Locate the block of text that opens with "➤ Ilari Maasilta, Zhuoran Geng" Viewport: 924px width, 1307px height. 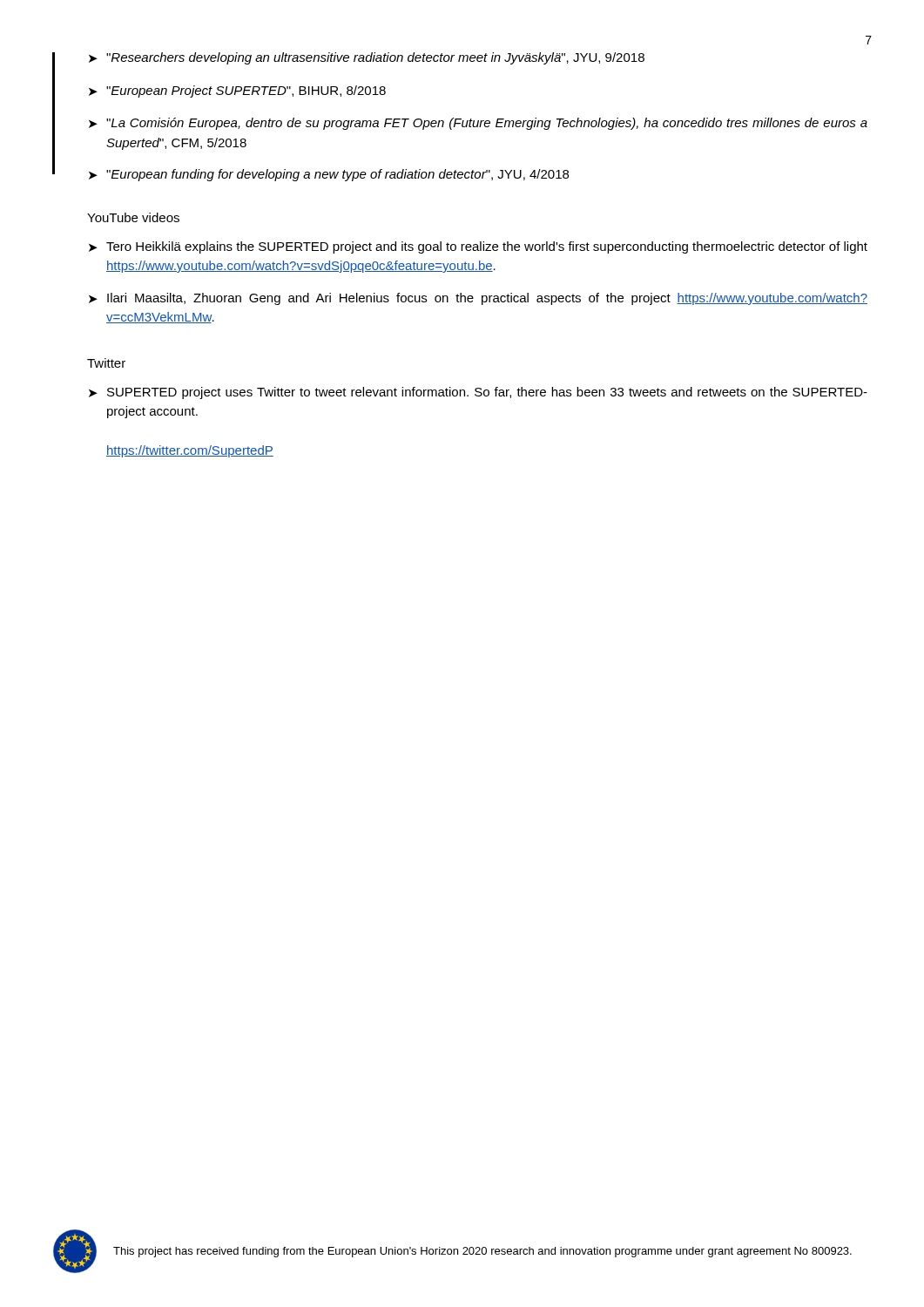(477, 308)
